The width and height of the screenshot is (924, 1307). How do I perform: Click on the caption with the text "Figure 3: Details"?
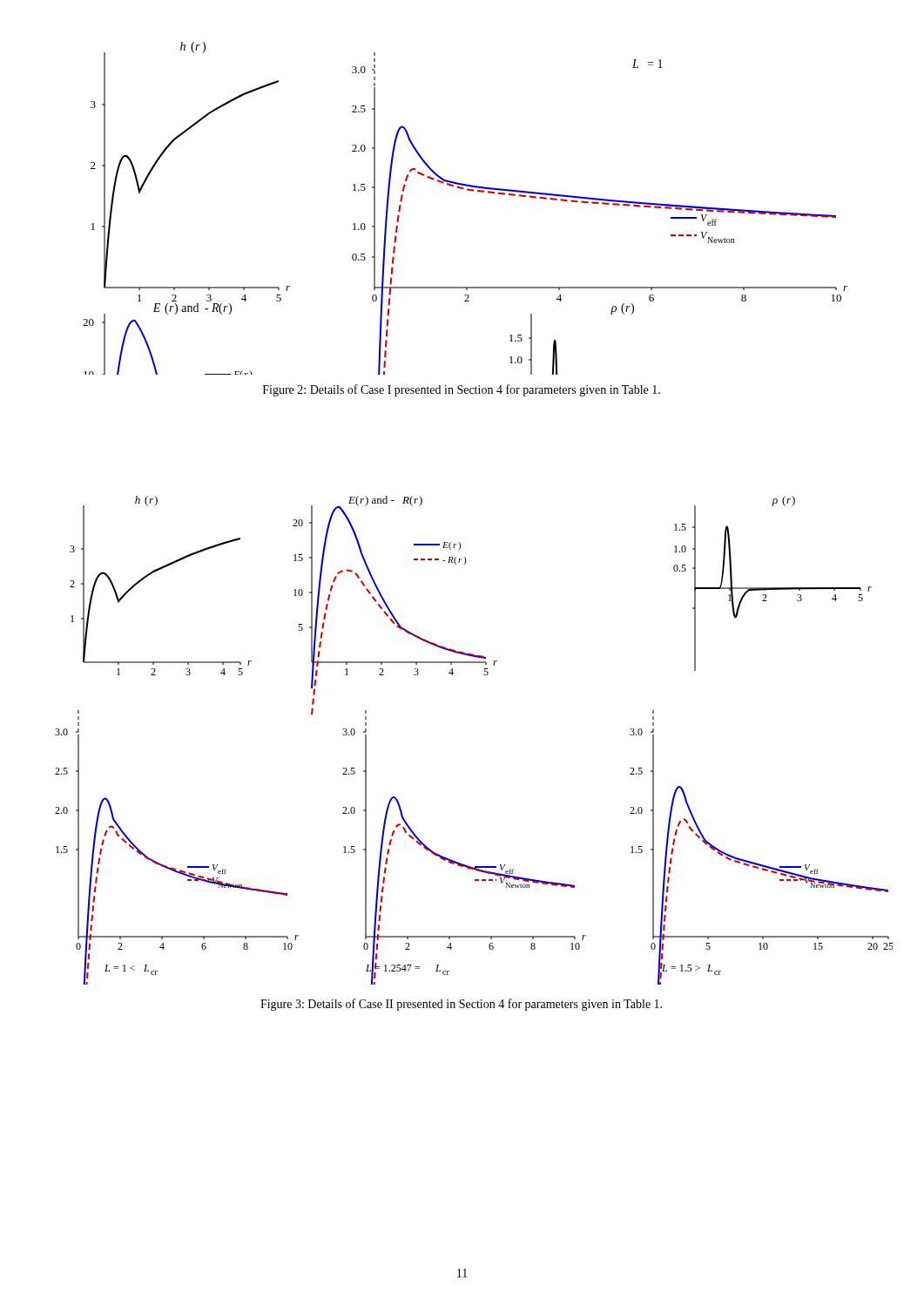pos(462,1004)
